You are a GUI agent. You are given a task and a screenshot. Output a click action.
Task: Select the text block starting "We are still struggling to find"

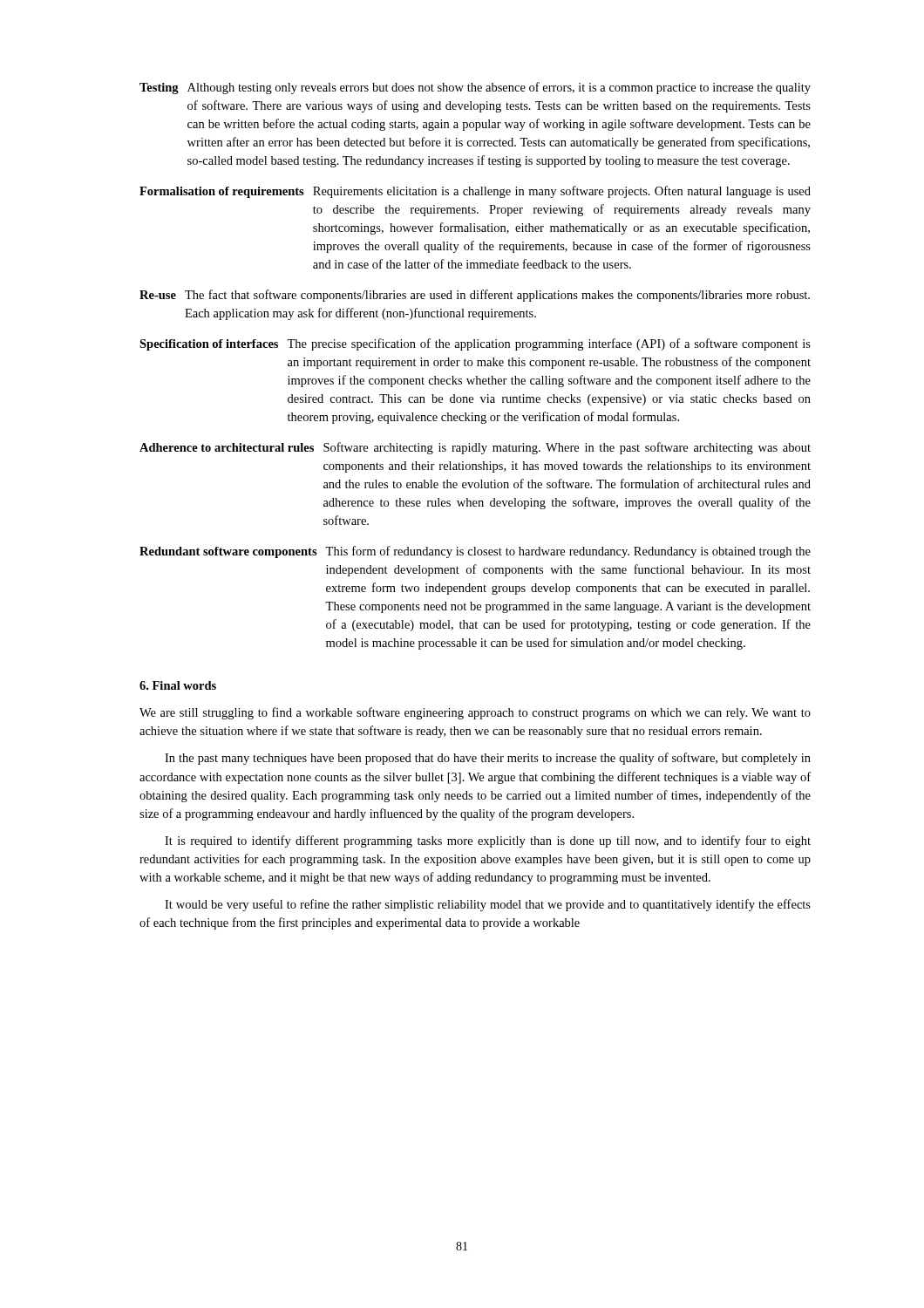click(x=475, y=722)
